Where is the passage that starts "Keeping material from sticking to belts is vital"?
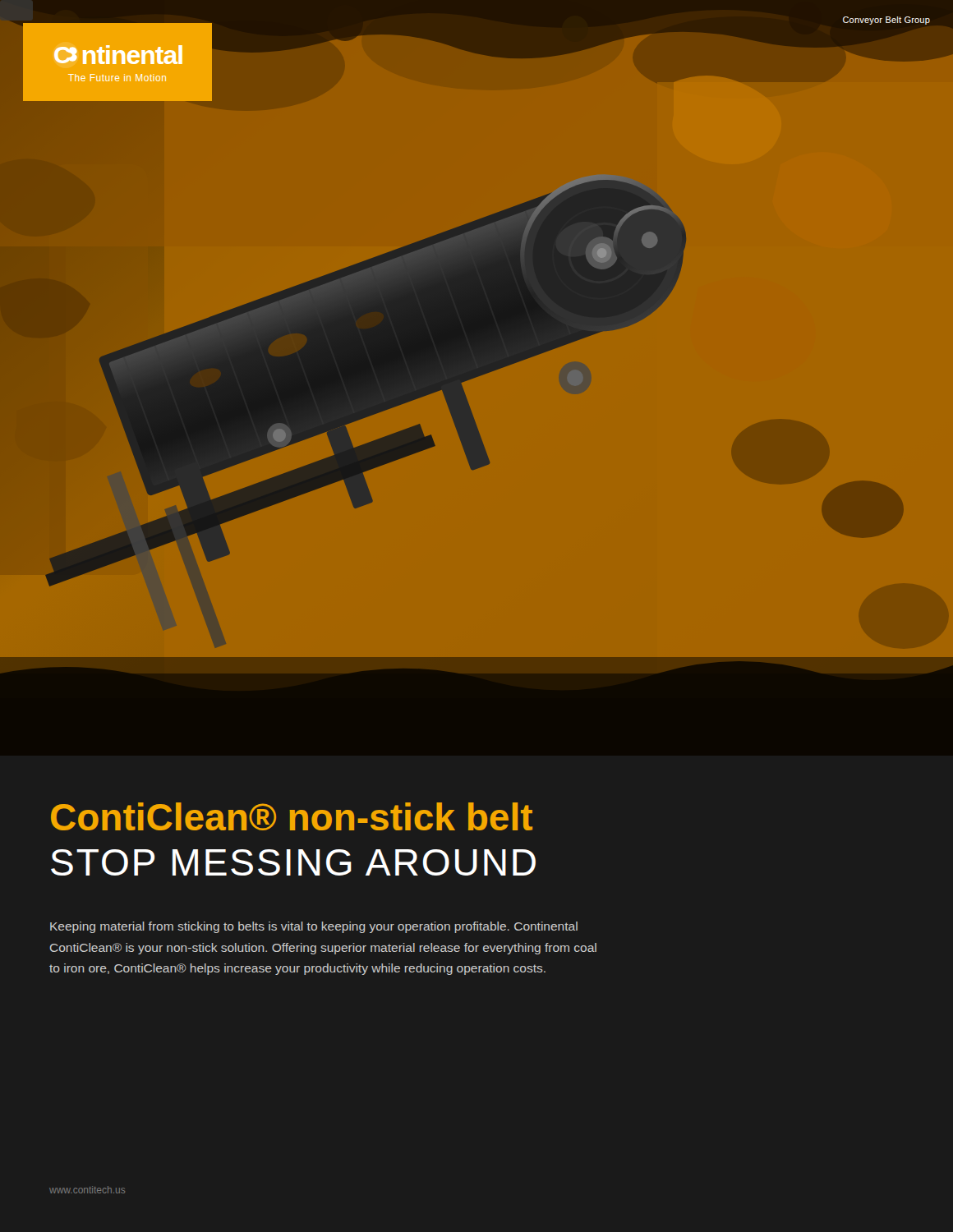Screen dimensions: 1232x953 point(323,947)
